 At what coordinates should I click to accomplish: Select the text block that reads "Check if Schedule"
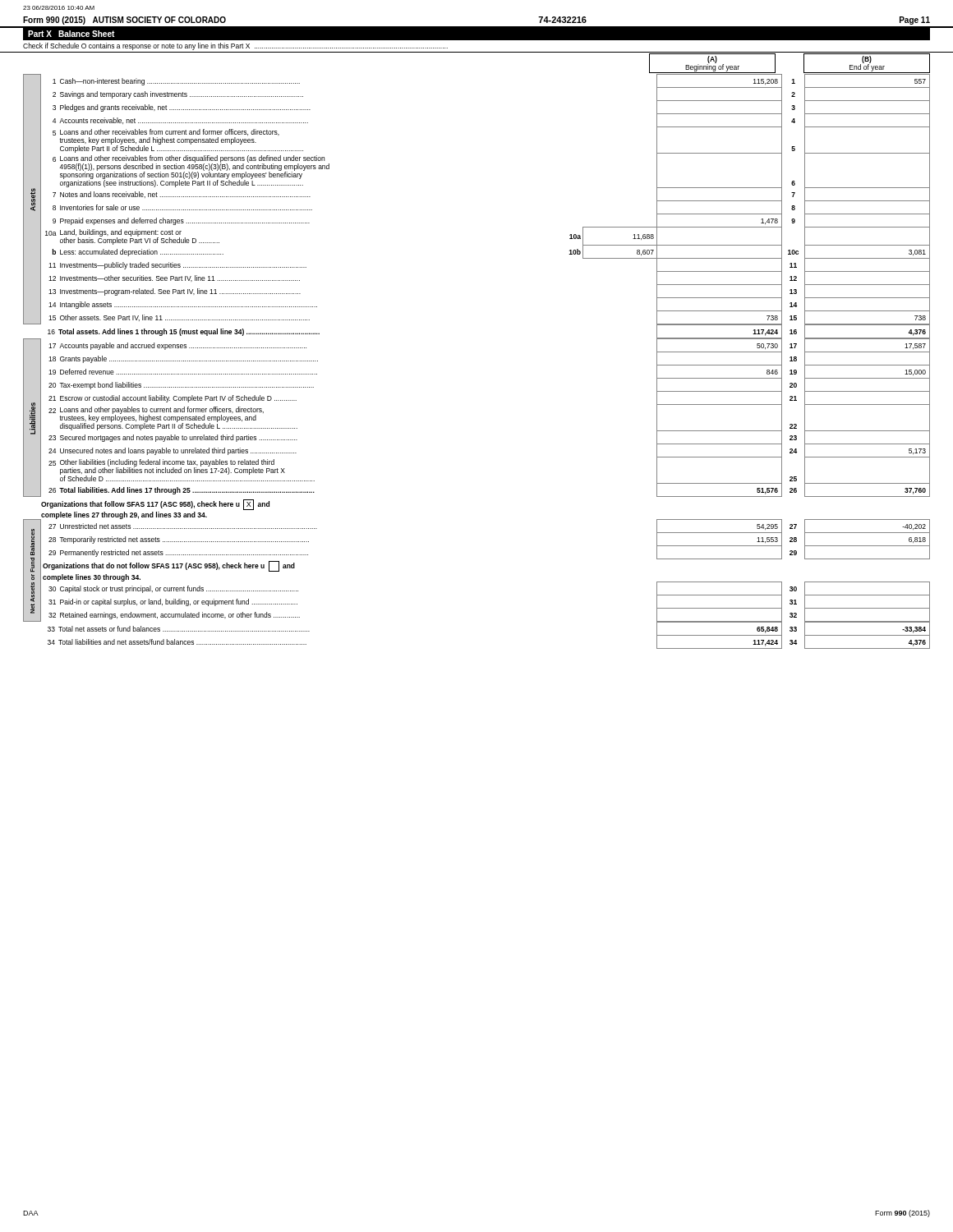click(x=235, y=46)
